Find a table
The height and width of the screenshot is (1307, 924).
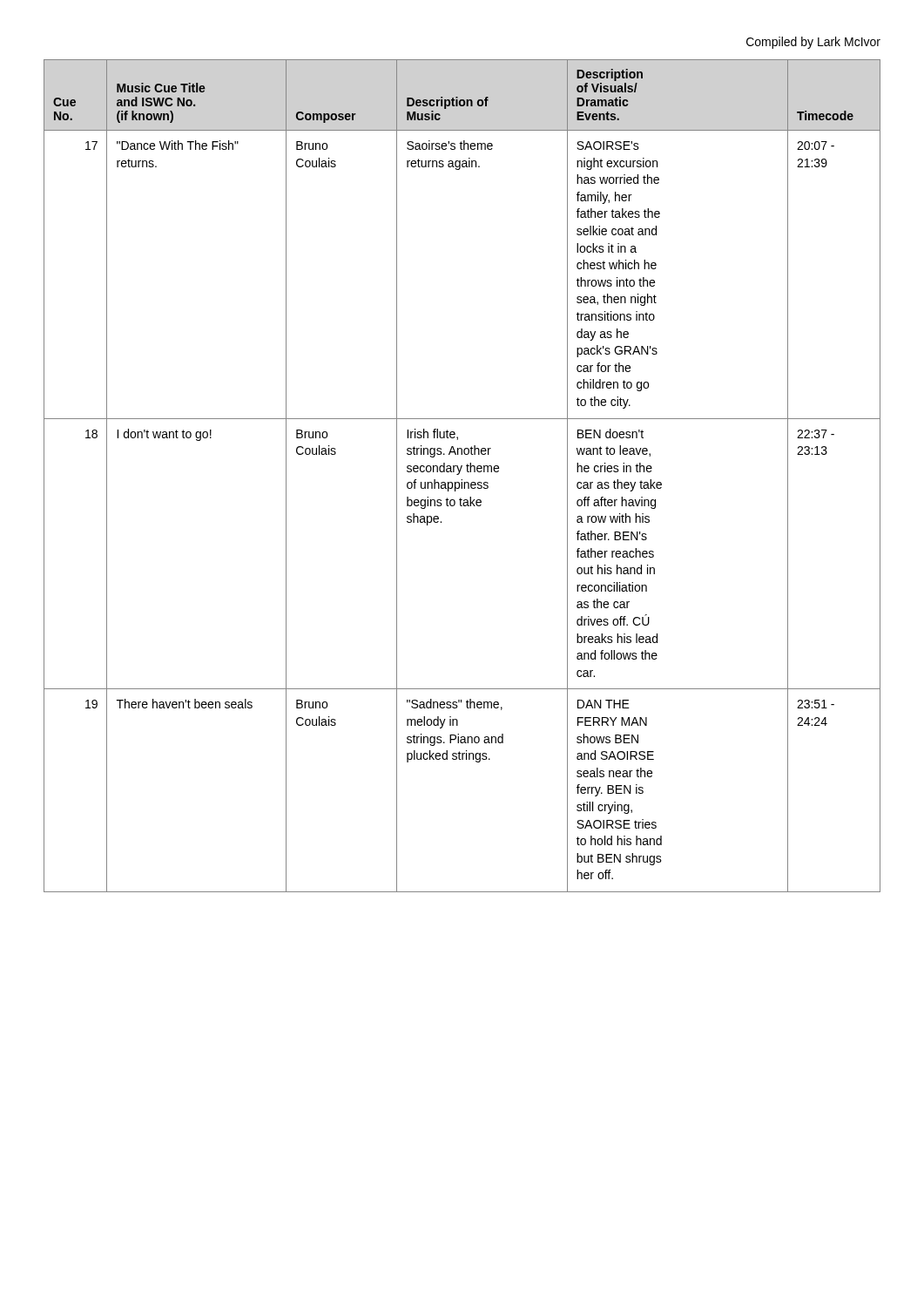pos(462,476)
